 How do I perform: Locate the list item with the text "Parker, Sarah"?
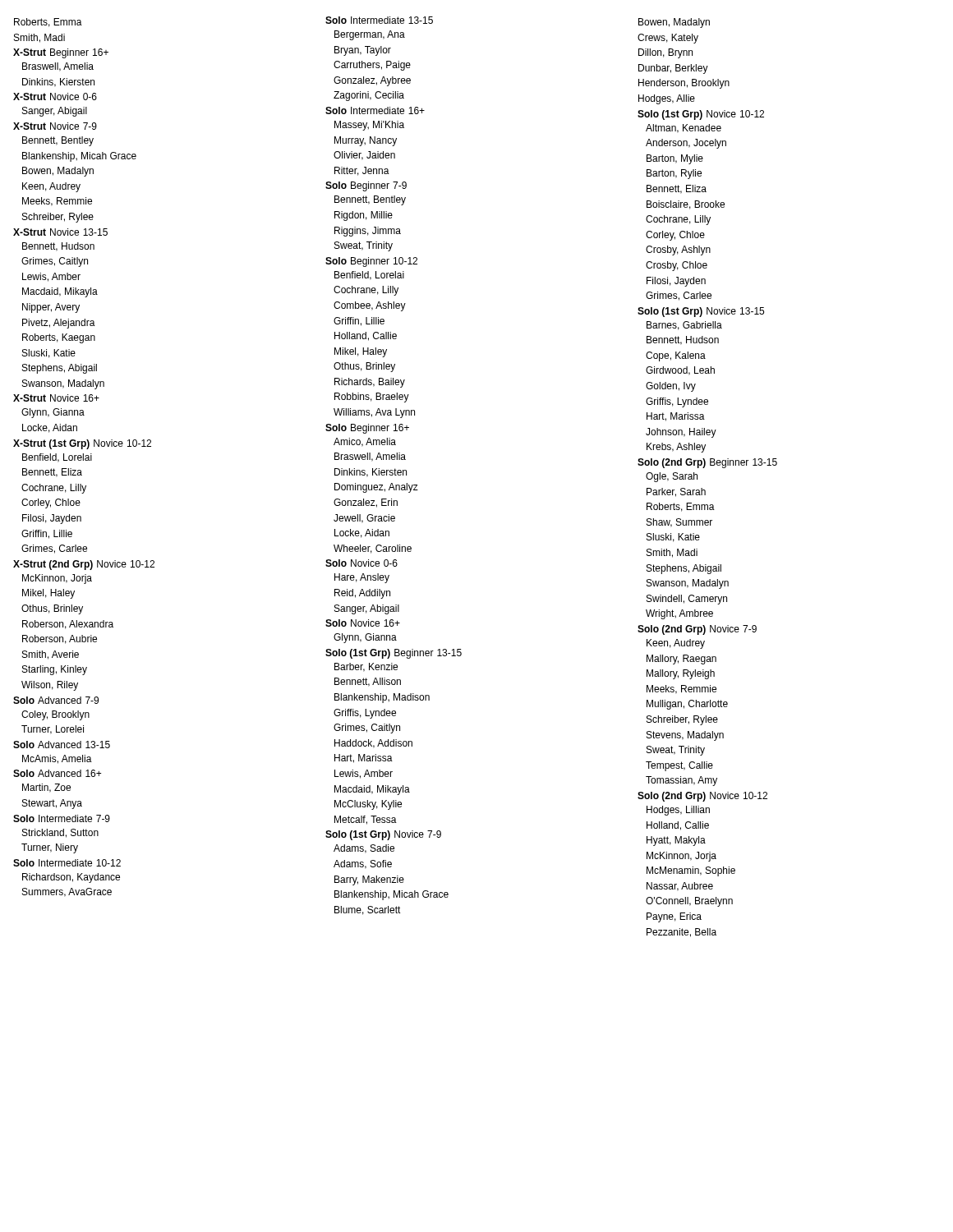point(676,492)
